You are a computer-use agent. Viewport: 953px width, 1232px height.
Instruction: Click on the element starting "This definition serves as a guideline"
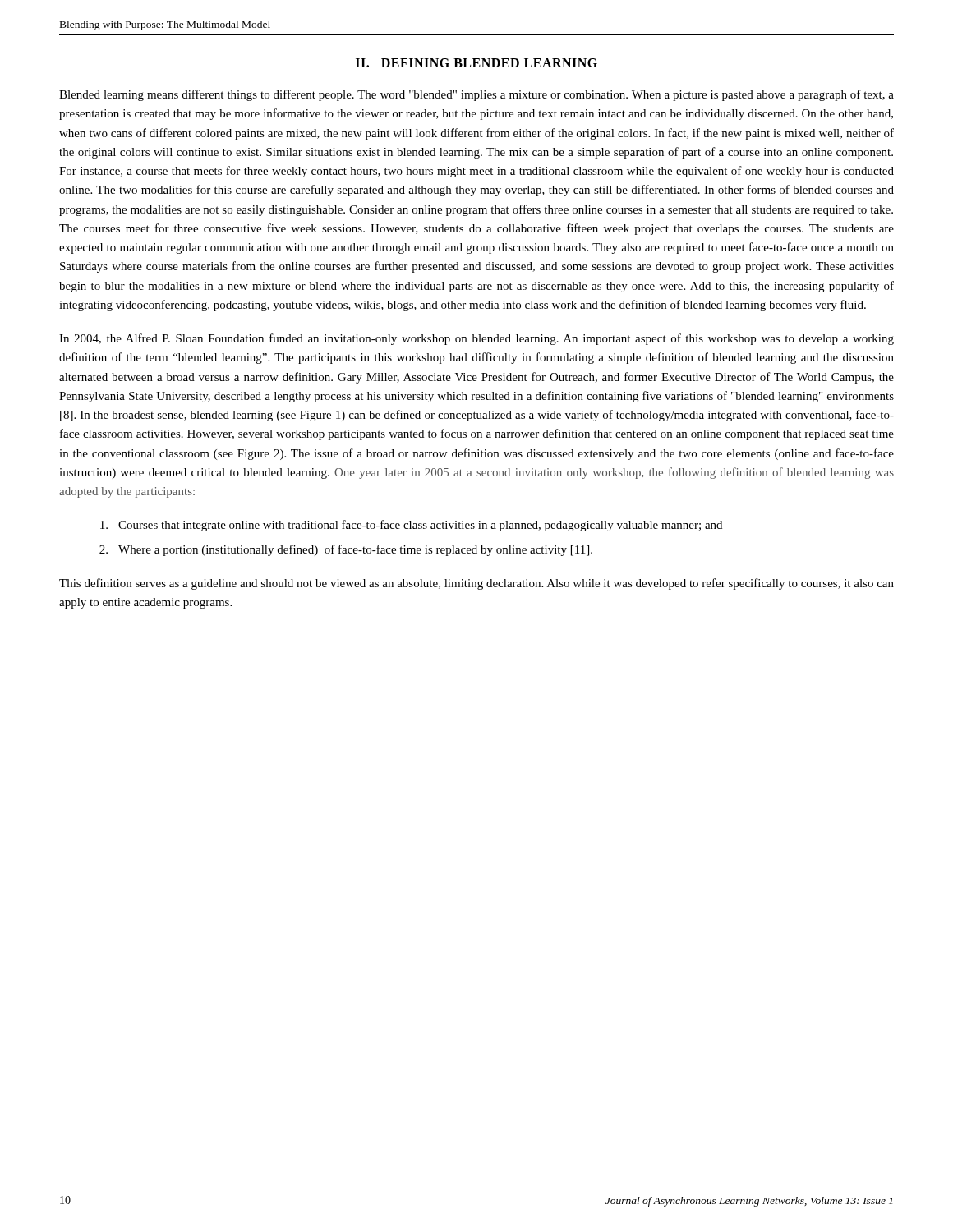coord(476,592)
